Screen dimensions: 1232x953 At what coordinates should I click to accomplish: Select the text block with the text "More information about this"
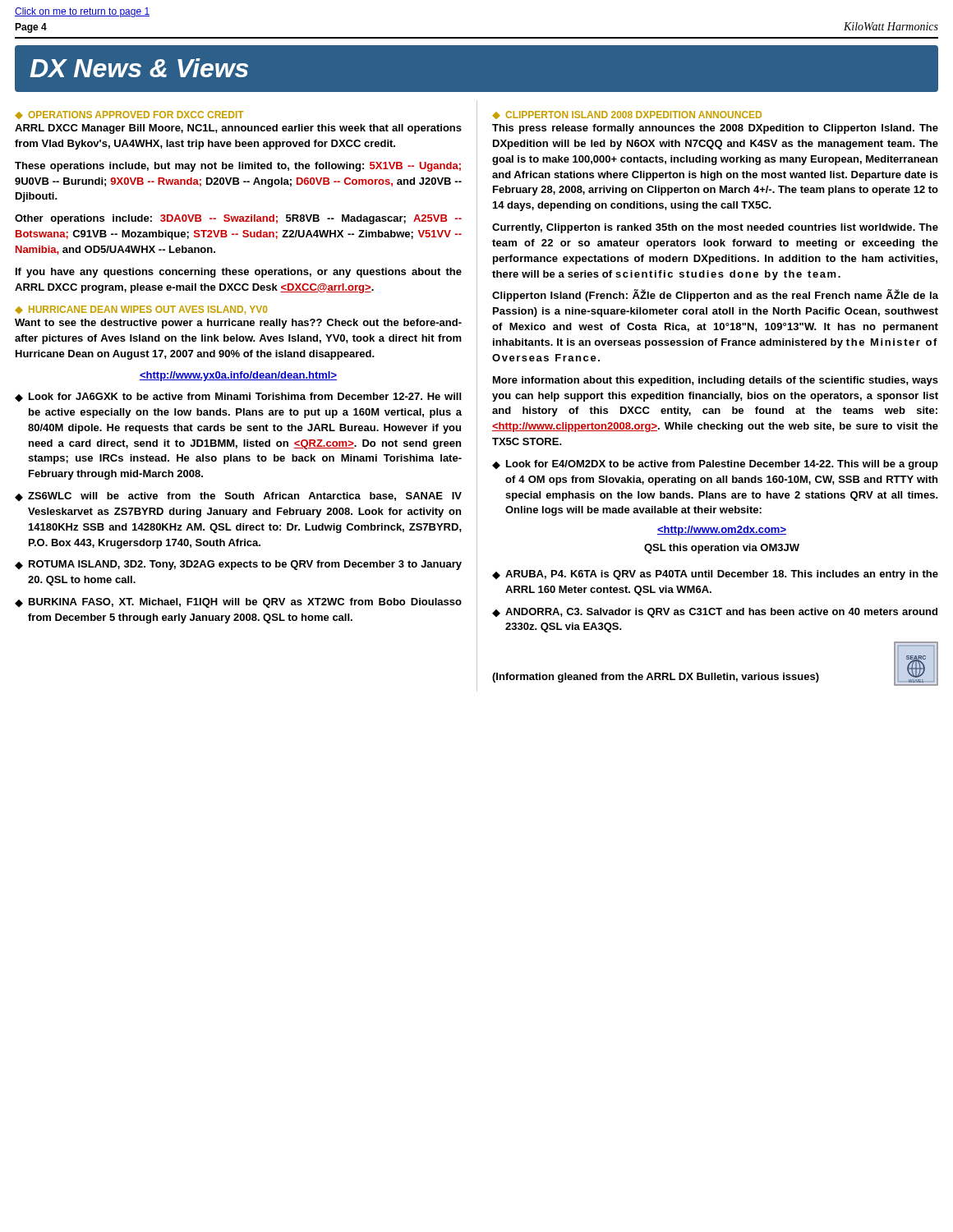coord(715,411)
